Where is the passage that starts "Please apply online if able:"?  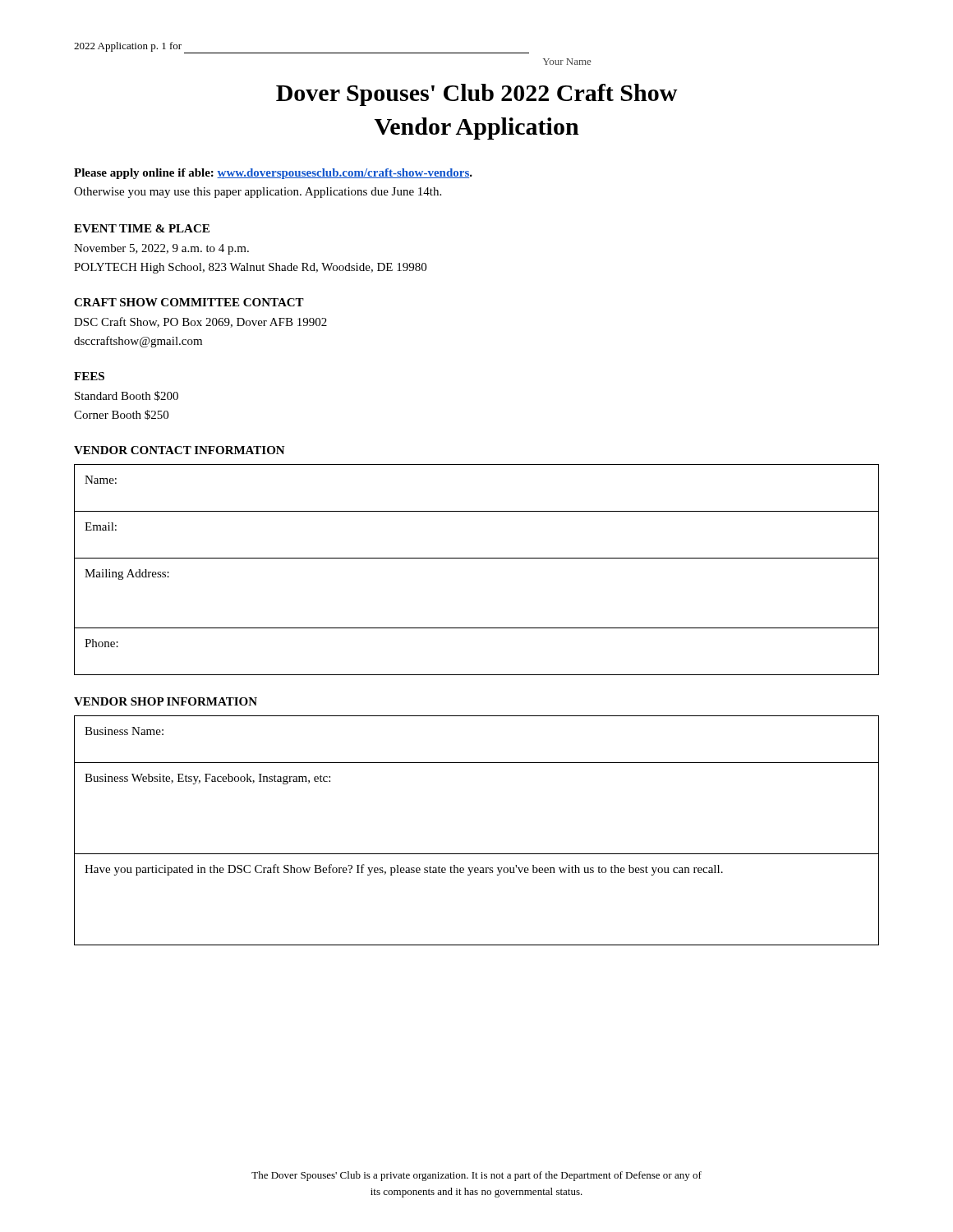273,172
